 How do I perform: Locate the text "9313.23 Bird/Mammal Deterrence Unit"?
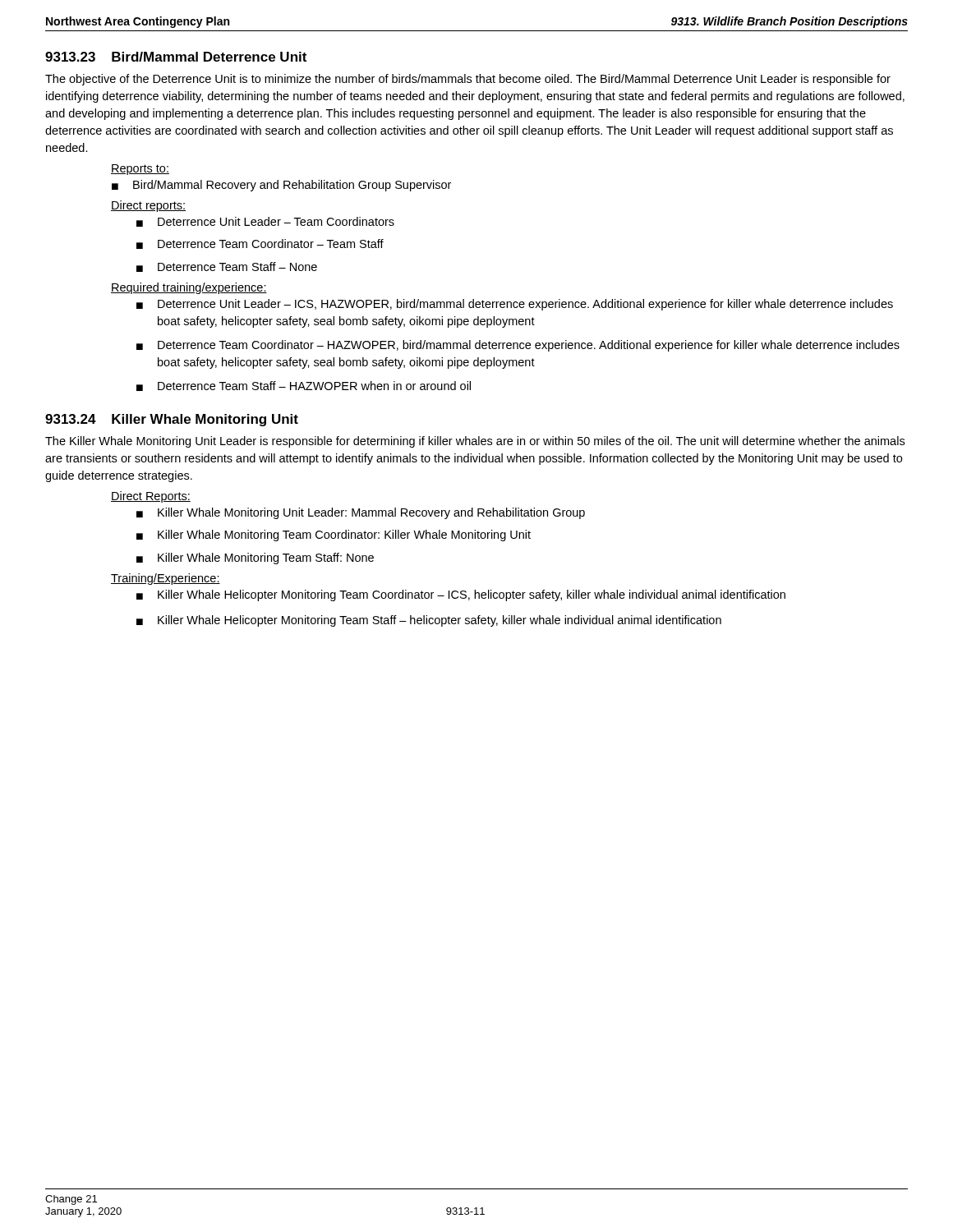(x=176, y=57)
